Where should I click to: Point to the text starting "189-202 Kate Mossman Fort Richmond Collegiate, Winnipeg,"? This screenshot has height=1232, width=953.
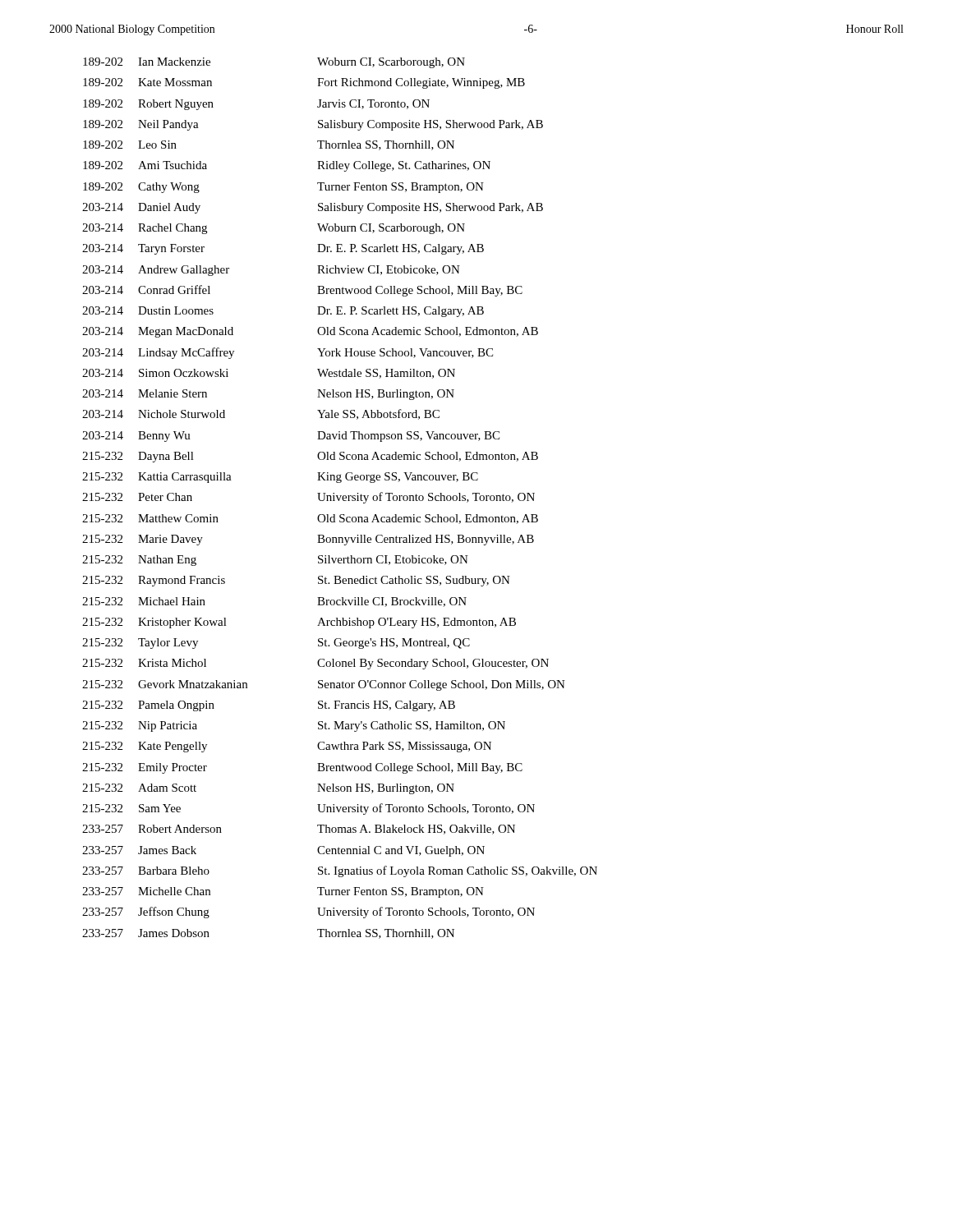pyautogui.click(x=476, y=83)
